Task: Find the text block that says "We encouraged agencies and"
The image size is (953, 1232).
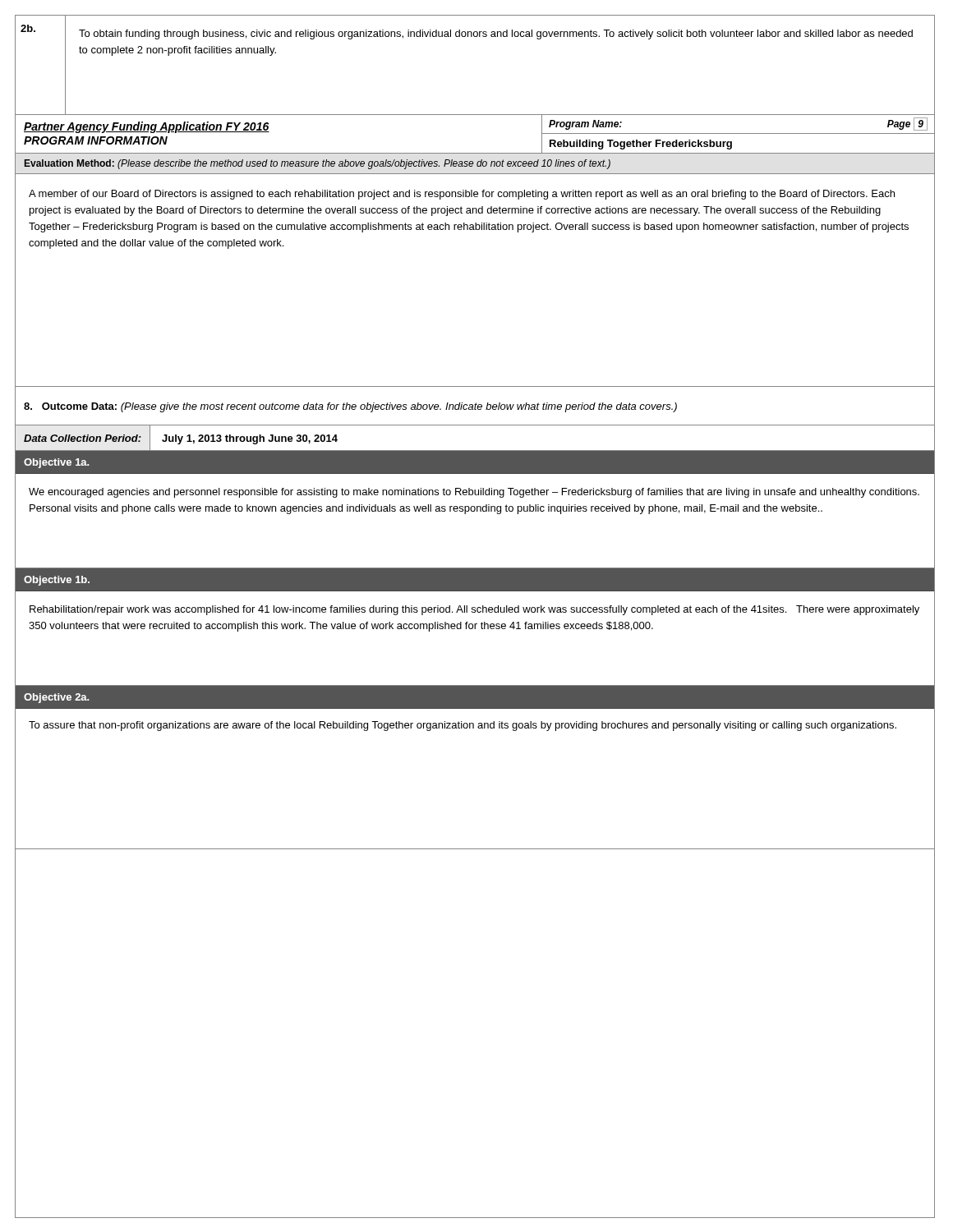Action: pos(474,500)
